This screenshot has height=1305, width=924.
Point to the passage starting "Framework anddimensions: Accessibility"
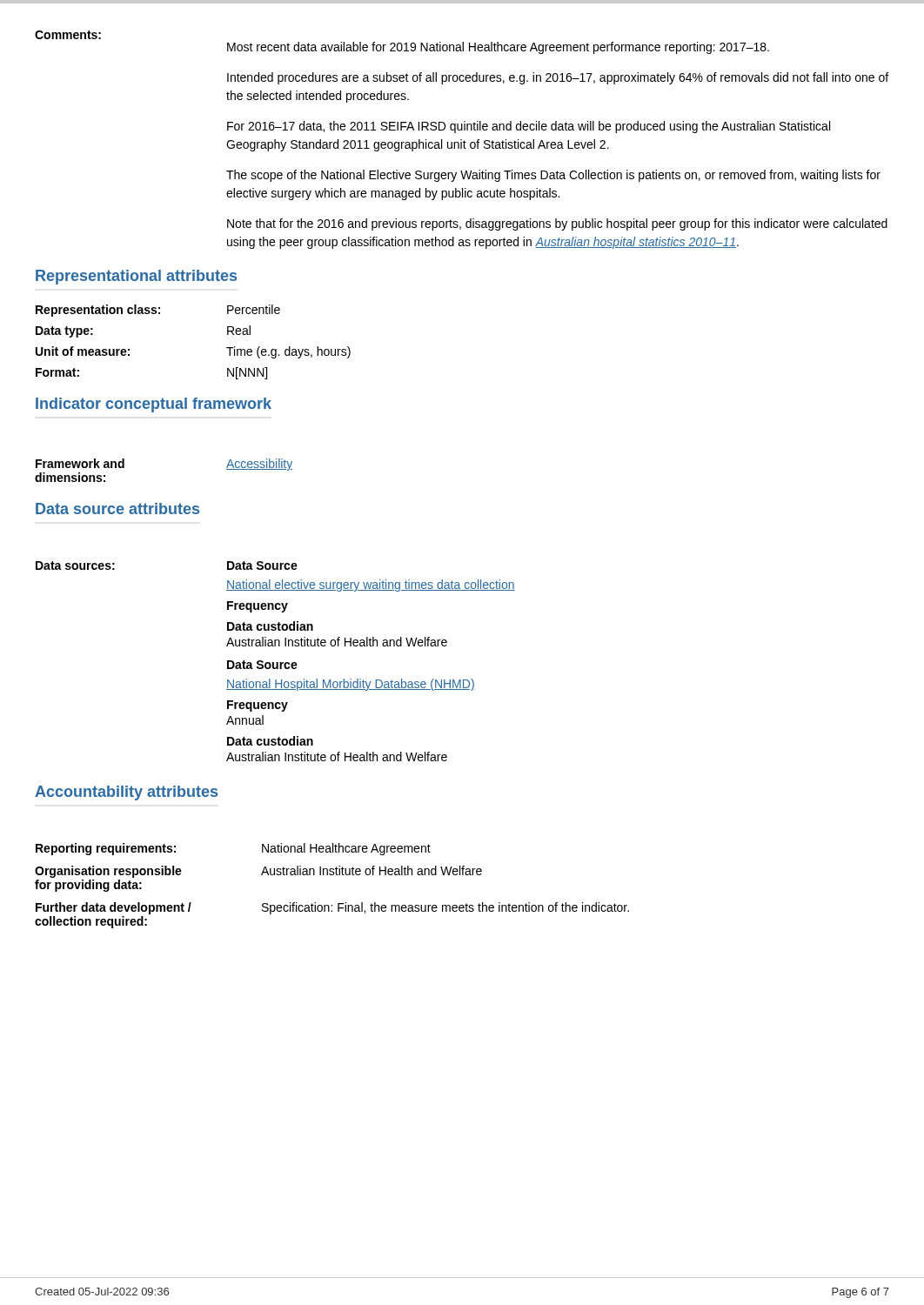click(77, 464)
